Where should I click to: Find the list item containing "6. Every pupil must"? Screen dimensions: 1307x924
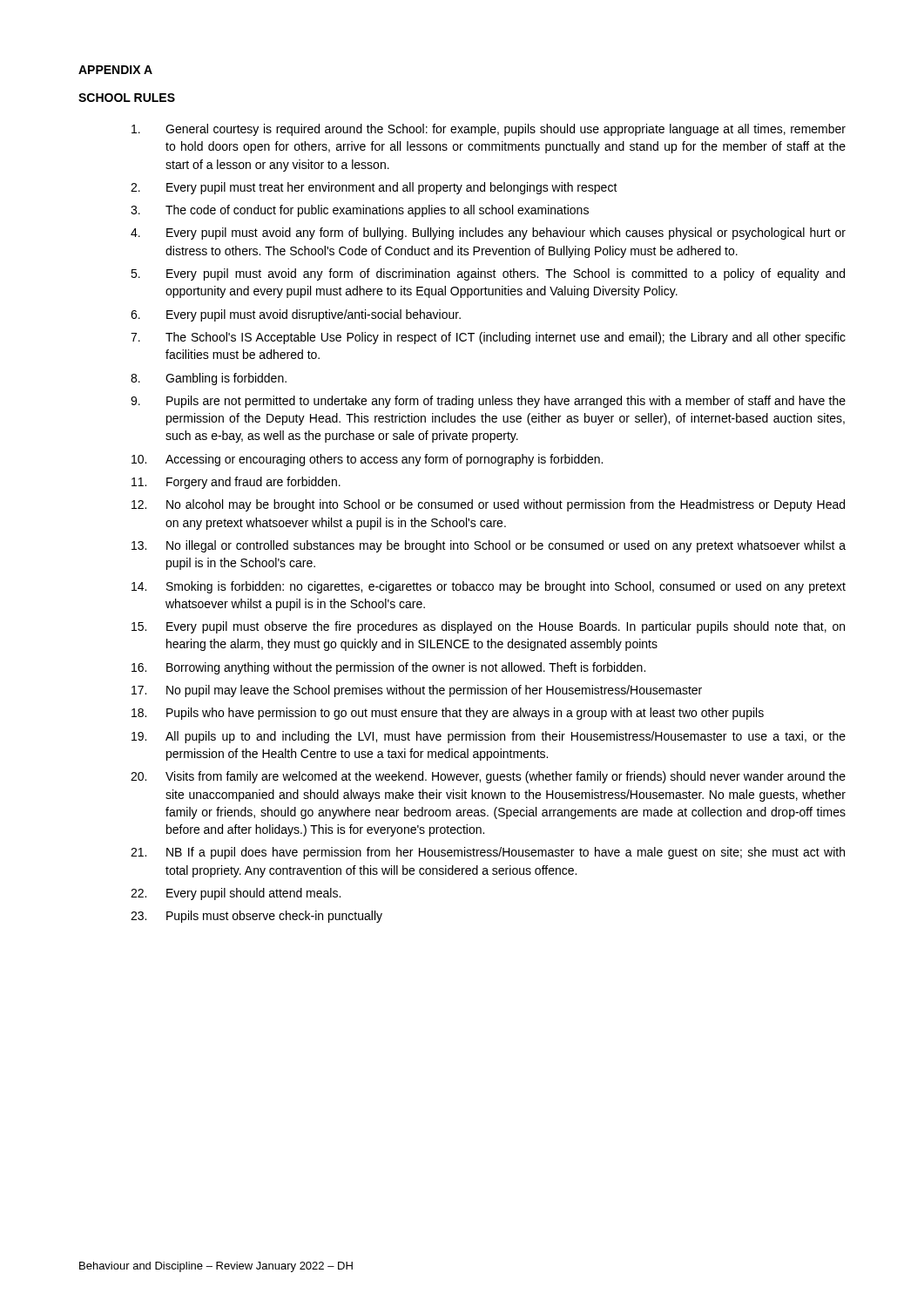click(x=296, y=315)
